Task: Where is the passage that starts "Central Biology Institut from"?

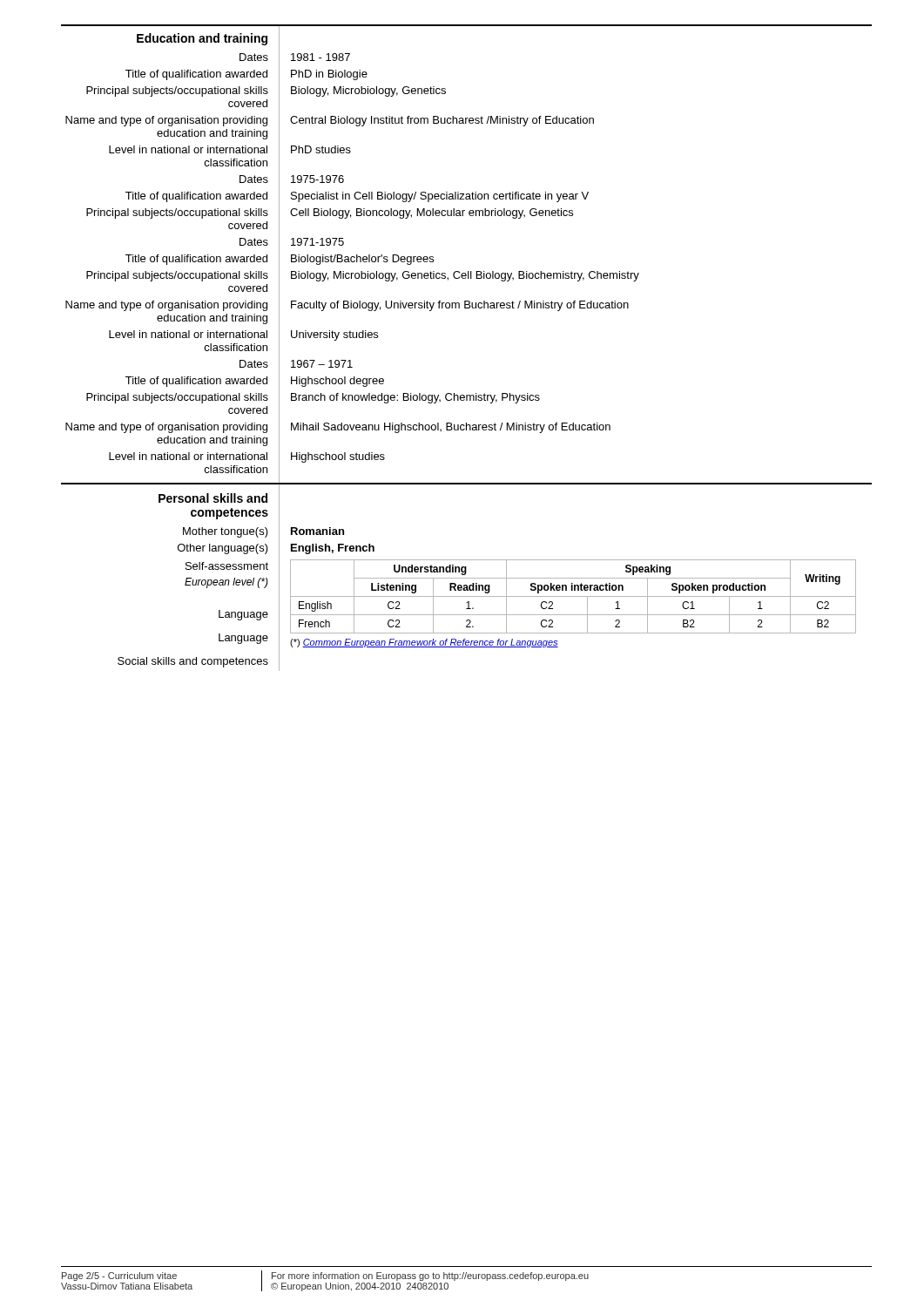Action: tap(442, 120)
